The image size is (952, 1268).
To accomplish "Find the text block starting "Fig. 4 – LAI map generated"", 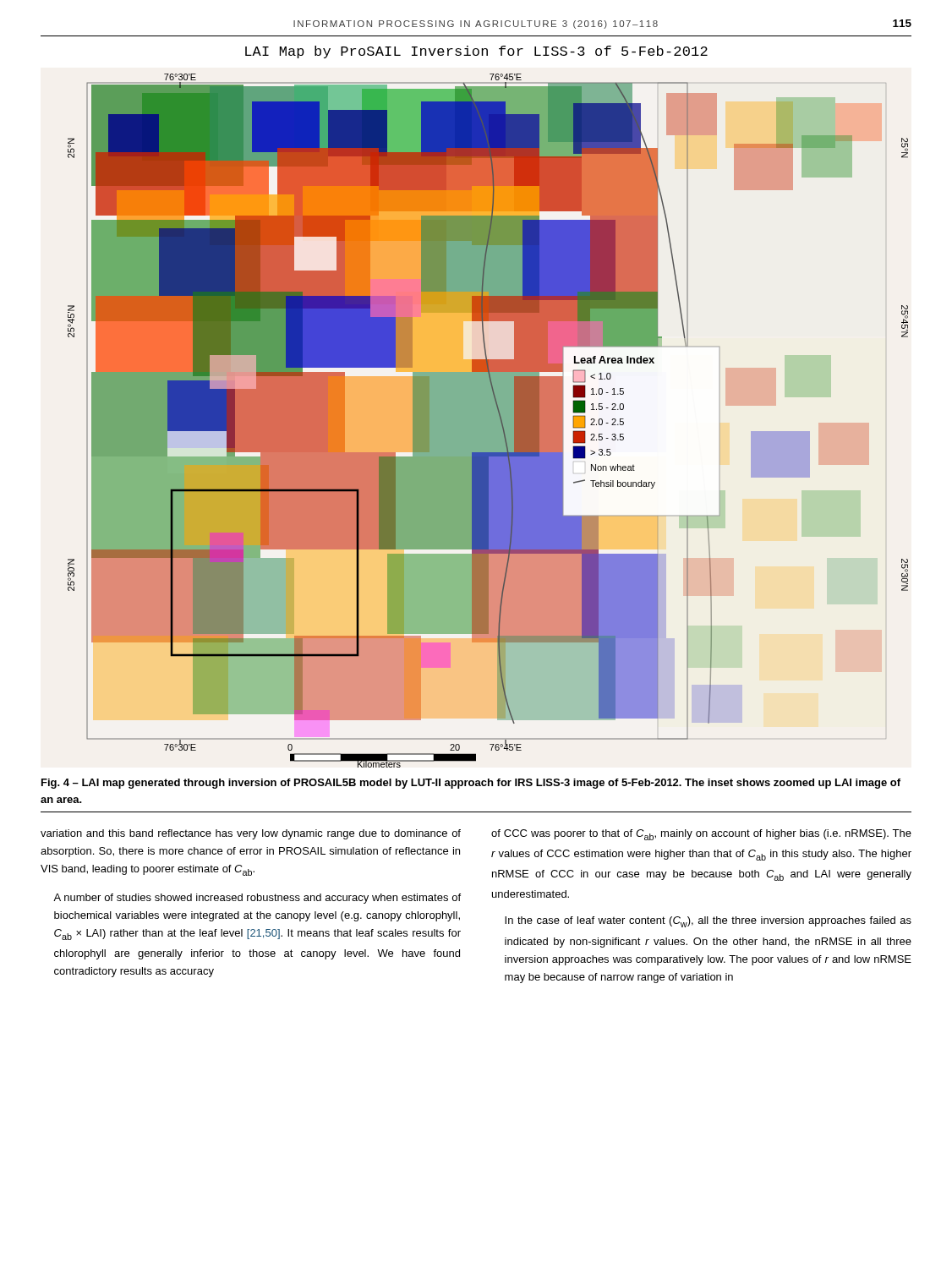I will (471, 791).
